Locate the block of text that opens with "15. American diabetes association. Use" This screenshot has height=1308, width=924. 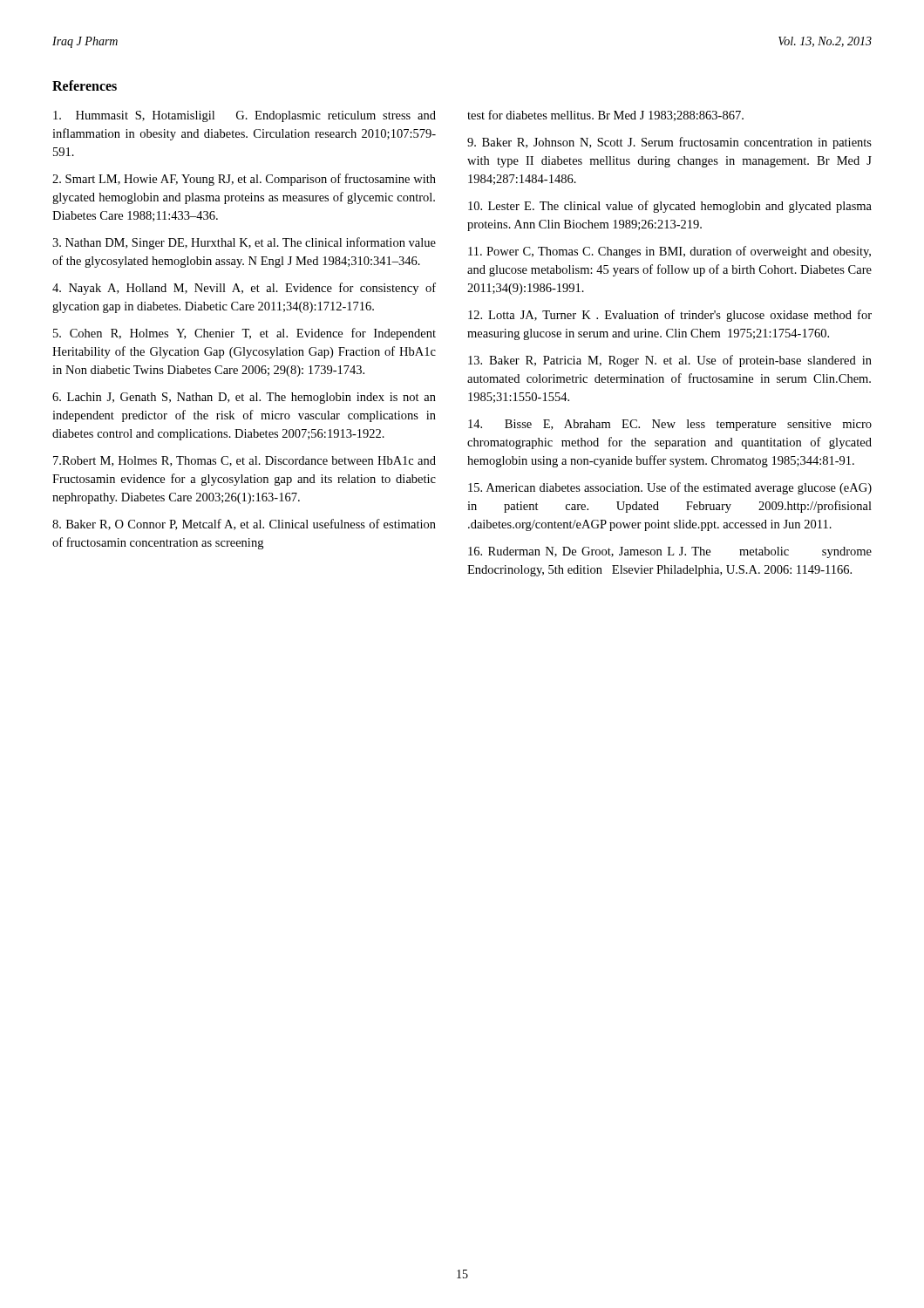click(x=669, y=506)
